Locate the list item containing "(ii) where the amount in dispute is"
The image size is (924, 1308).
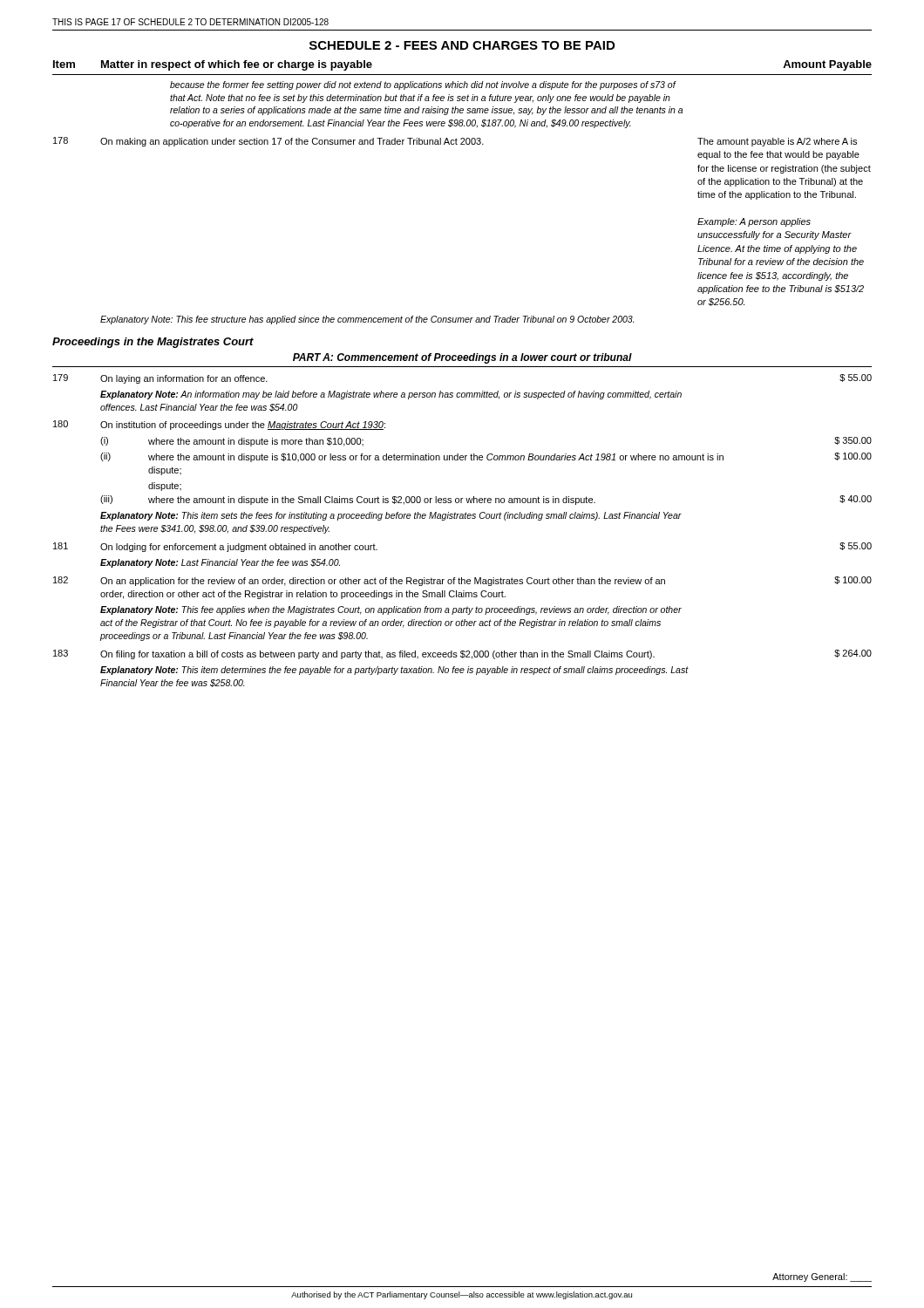pos(462,464)
